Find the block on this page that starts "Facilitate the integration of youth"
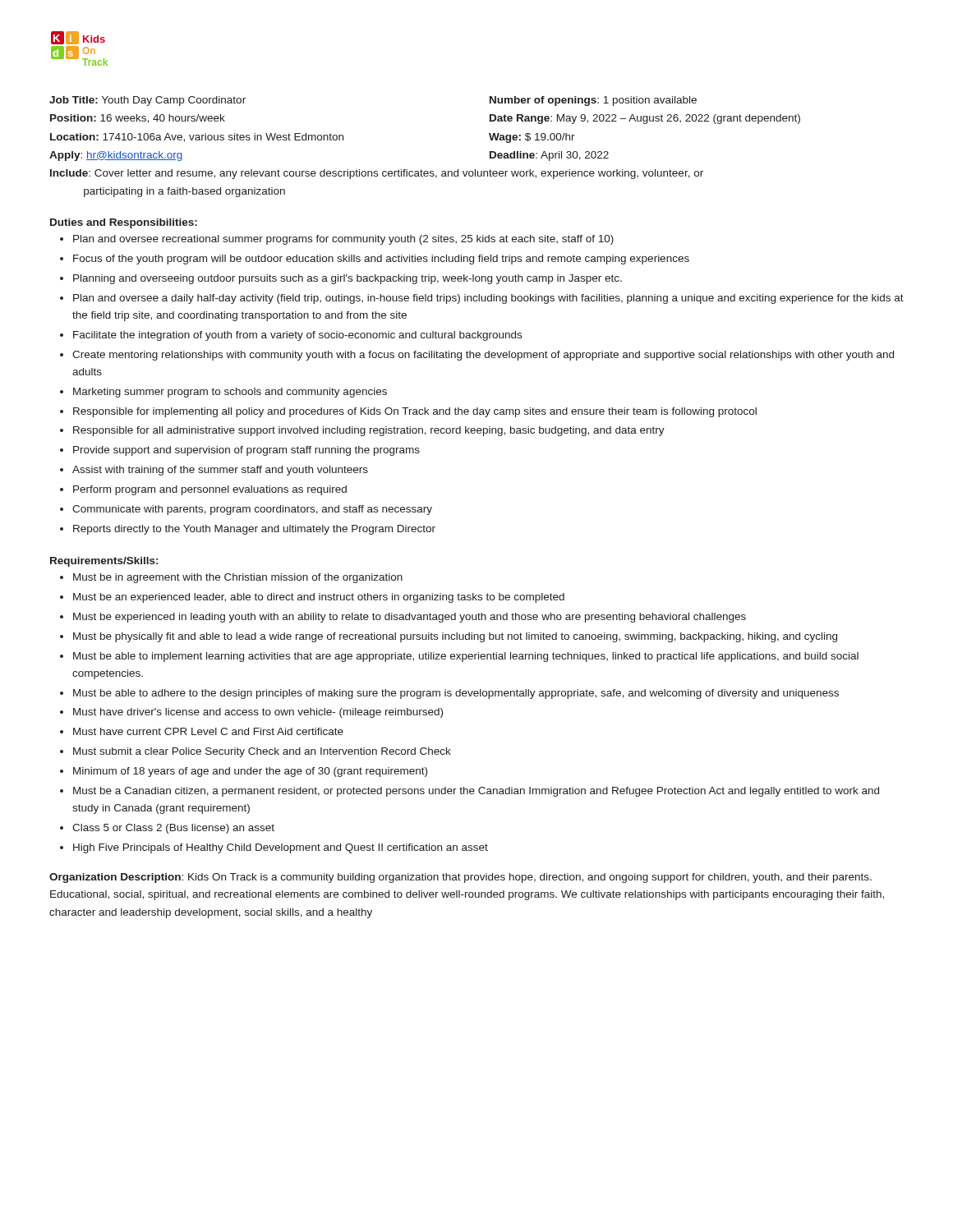The height and width of the screenshot is (1232, 953). (x=488, y=335)
